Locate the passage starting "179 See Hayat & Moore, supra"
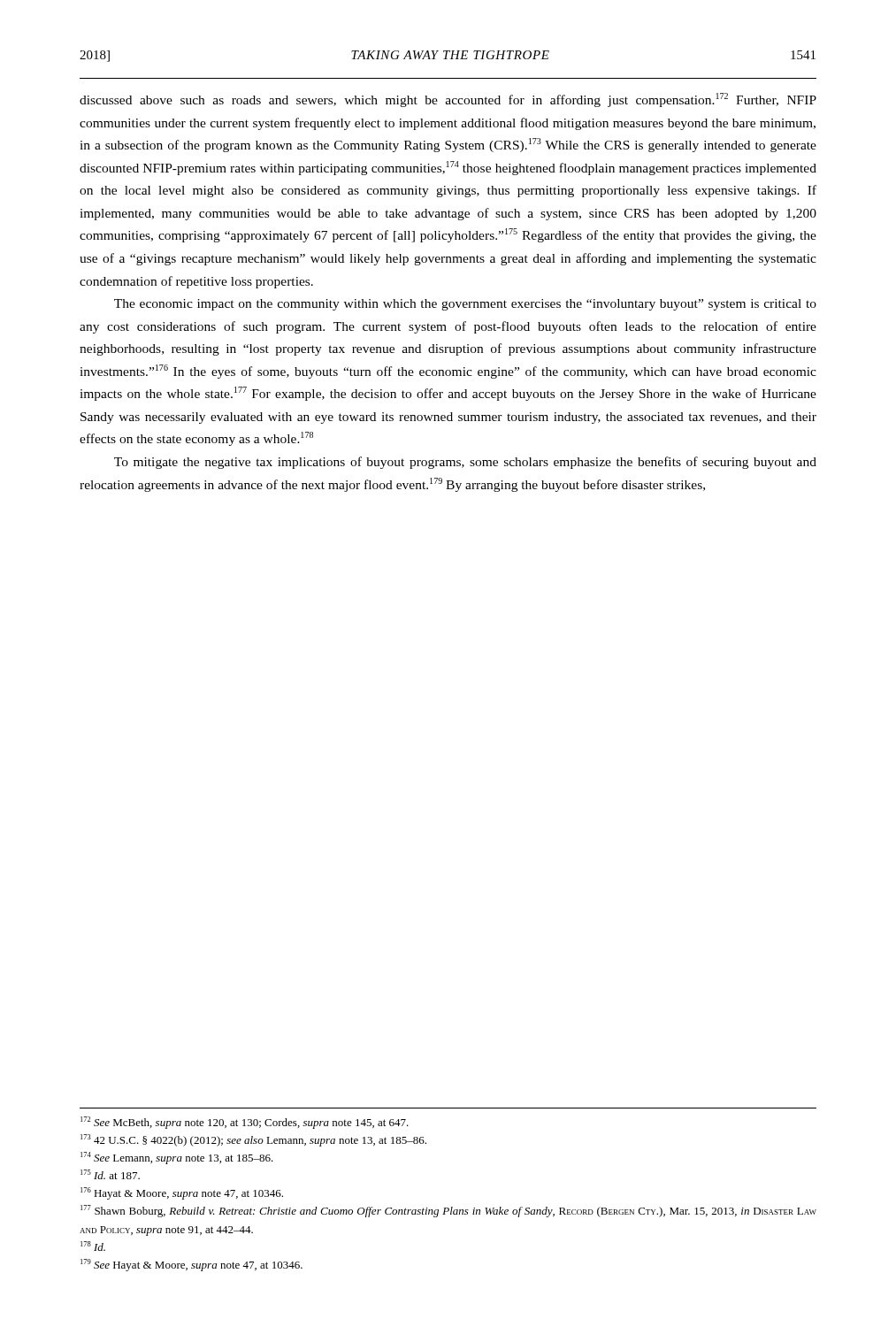Viewport: 896px width, 1327px height. [191, 1265]
